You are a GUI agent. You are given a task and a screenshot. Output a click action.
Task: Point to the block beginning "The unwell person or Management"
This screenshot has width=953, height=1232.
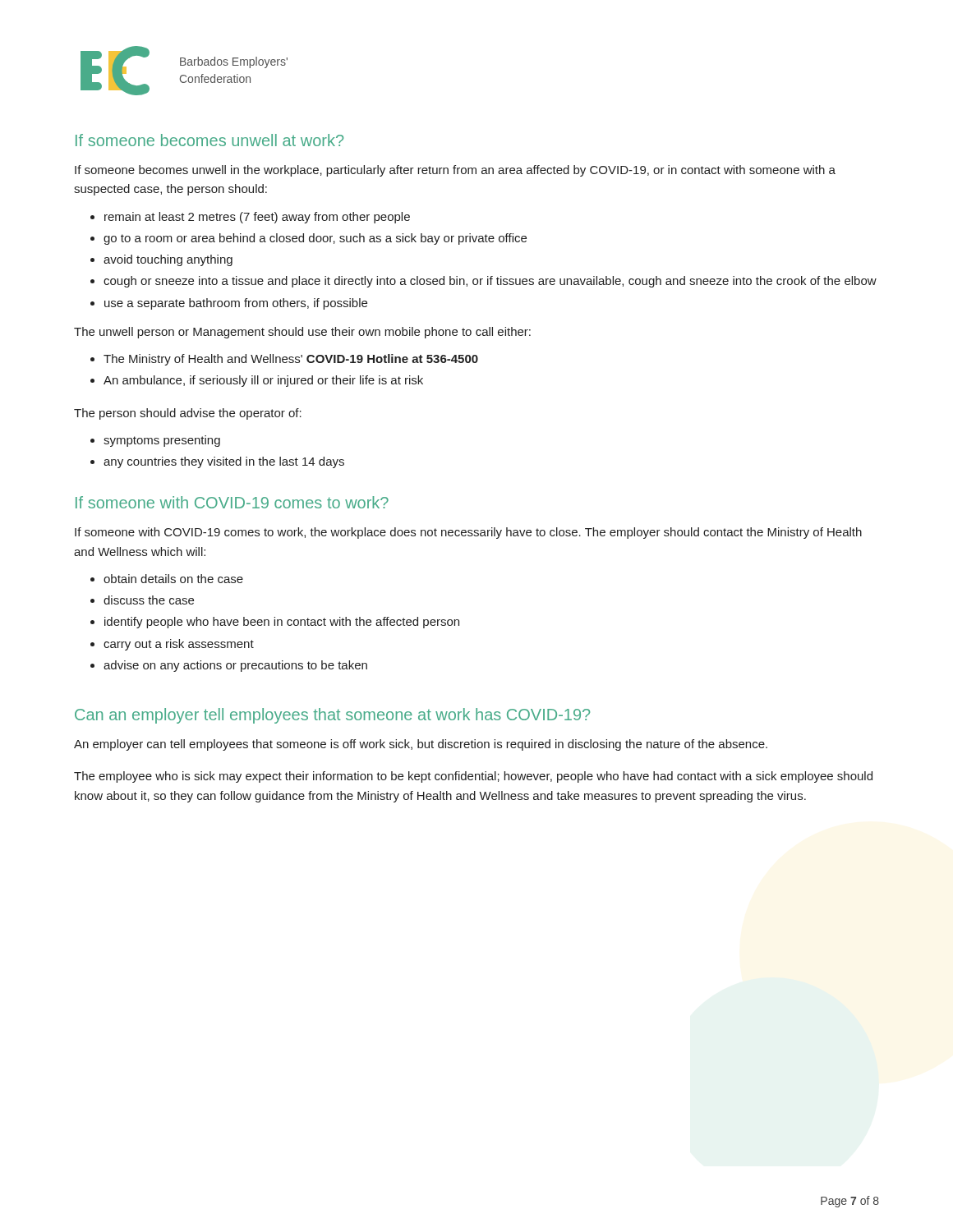click(x=303, y=331)
